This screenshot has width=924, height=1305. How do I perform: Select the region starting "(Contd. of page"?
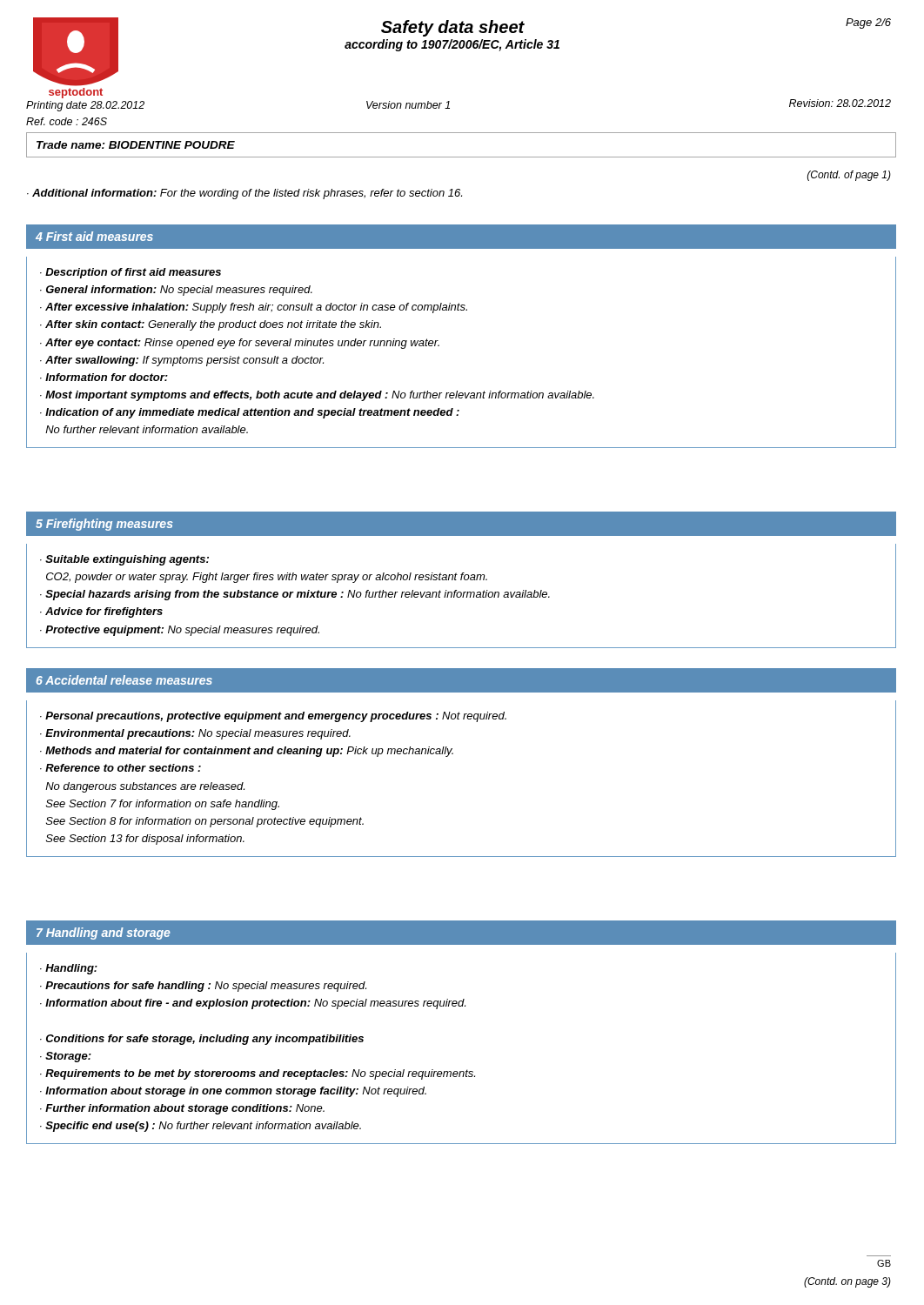point(849,175)
